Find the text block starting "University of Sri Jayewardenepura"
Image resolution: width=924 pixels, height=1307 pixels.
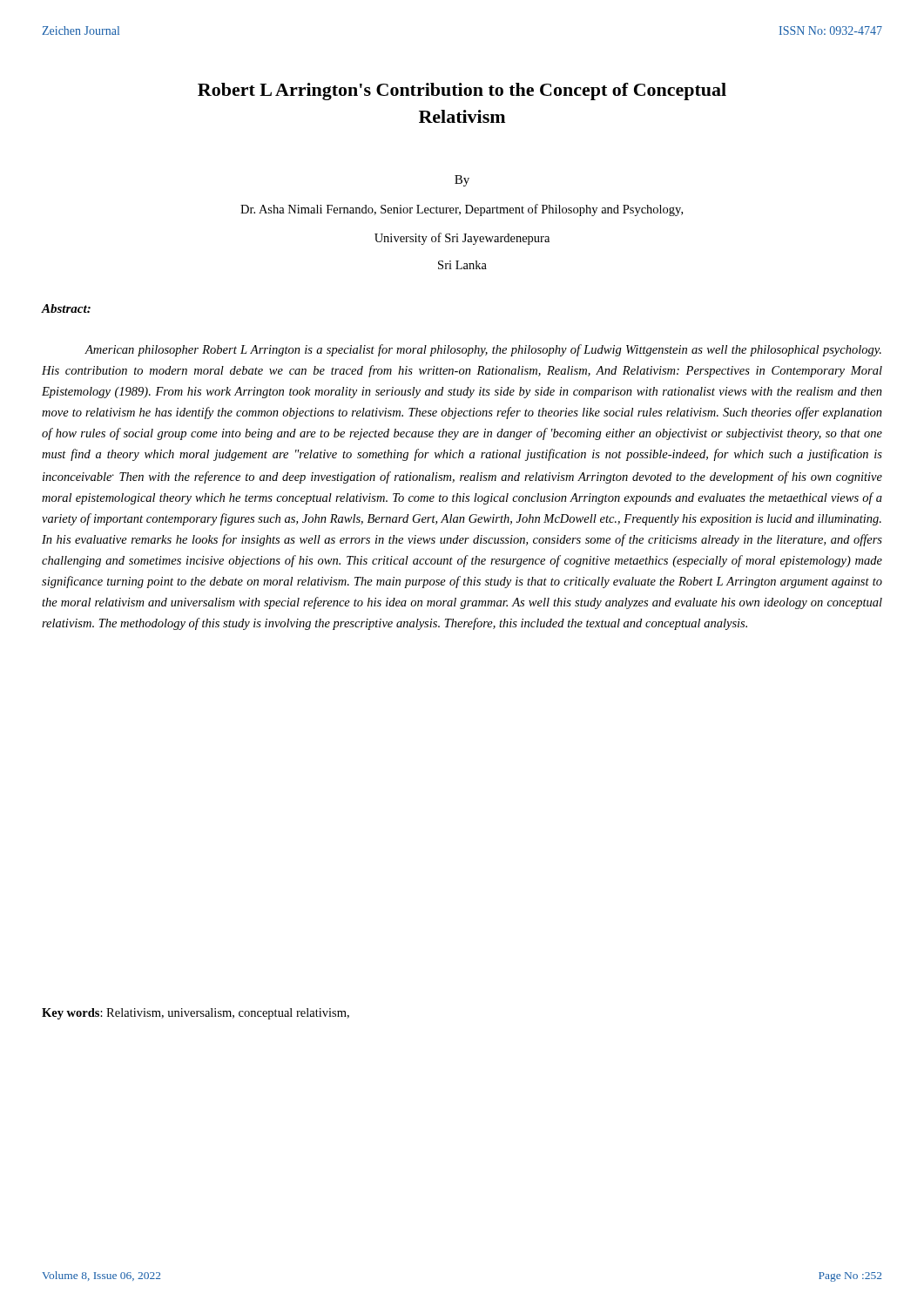(462, 238)
